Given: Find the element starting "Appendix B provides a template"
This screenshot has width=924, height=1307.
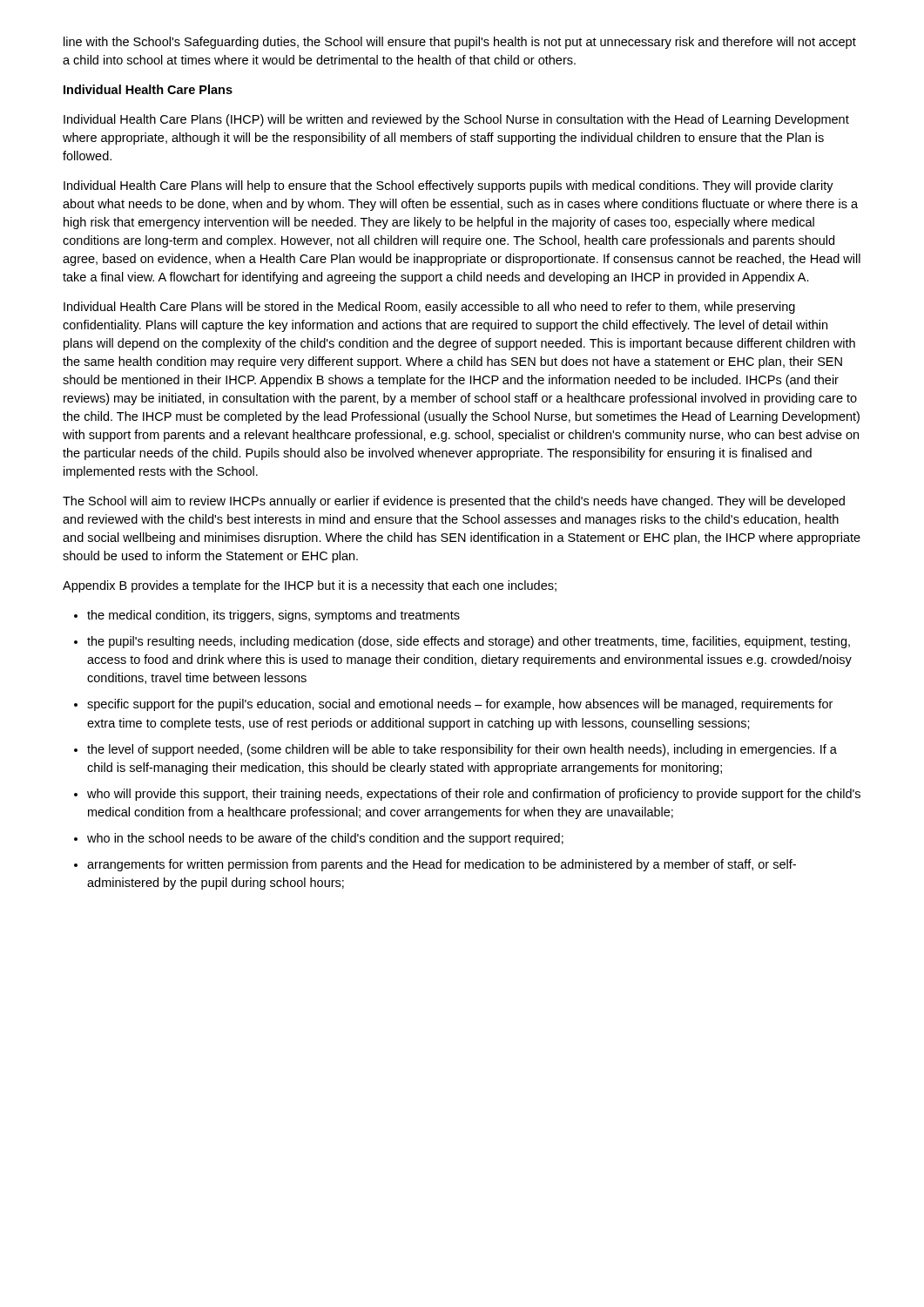Looking at the screenshot, I should (x=462, y=586).
